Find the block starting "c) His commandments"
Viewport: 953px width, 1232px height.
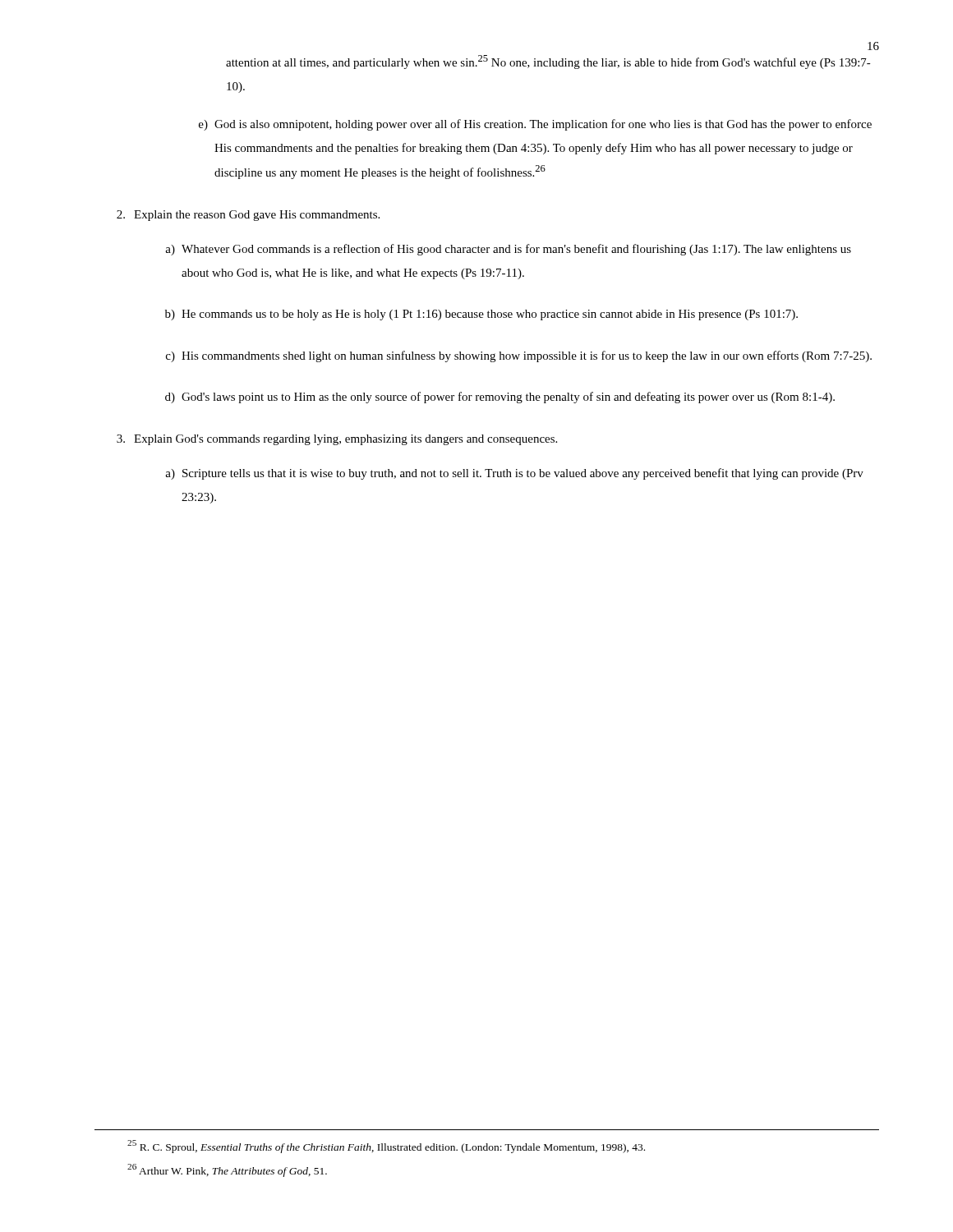(511, 355)
